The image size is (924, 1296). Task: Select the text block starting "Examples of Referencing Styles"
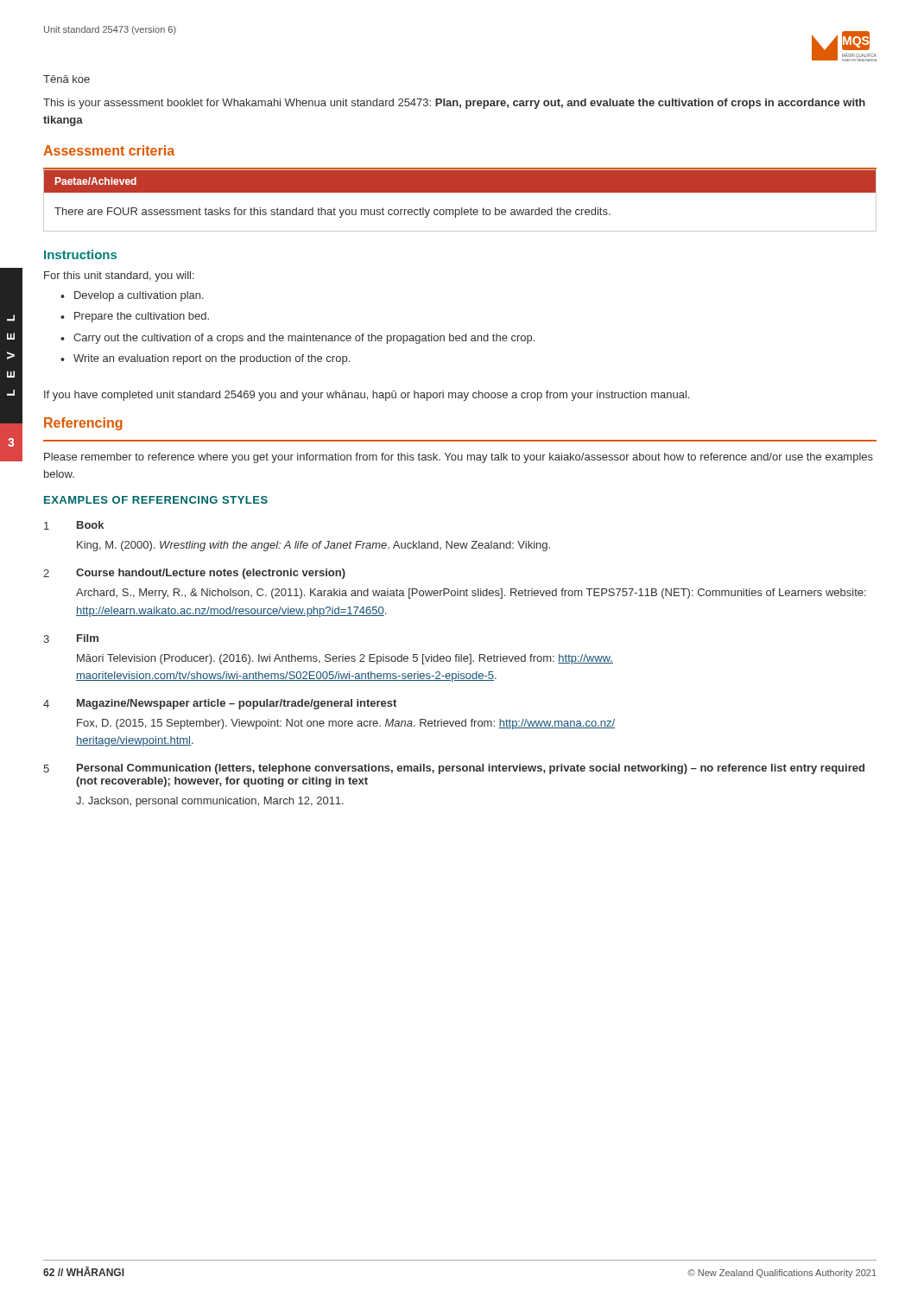tap(156, 500)
